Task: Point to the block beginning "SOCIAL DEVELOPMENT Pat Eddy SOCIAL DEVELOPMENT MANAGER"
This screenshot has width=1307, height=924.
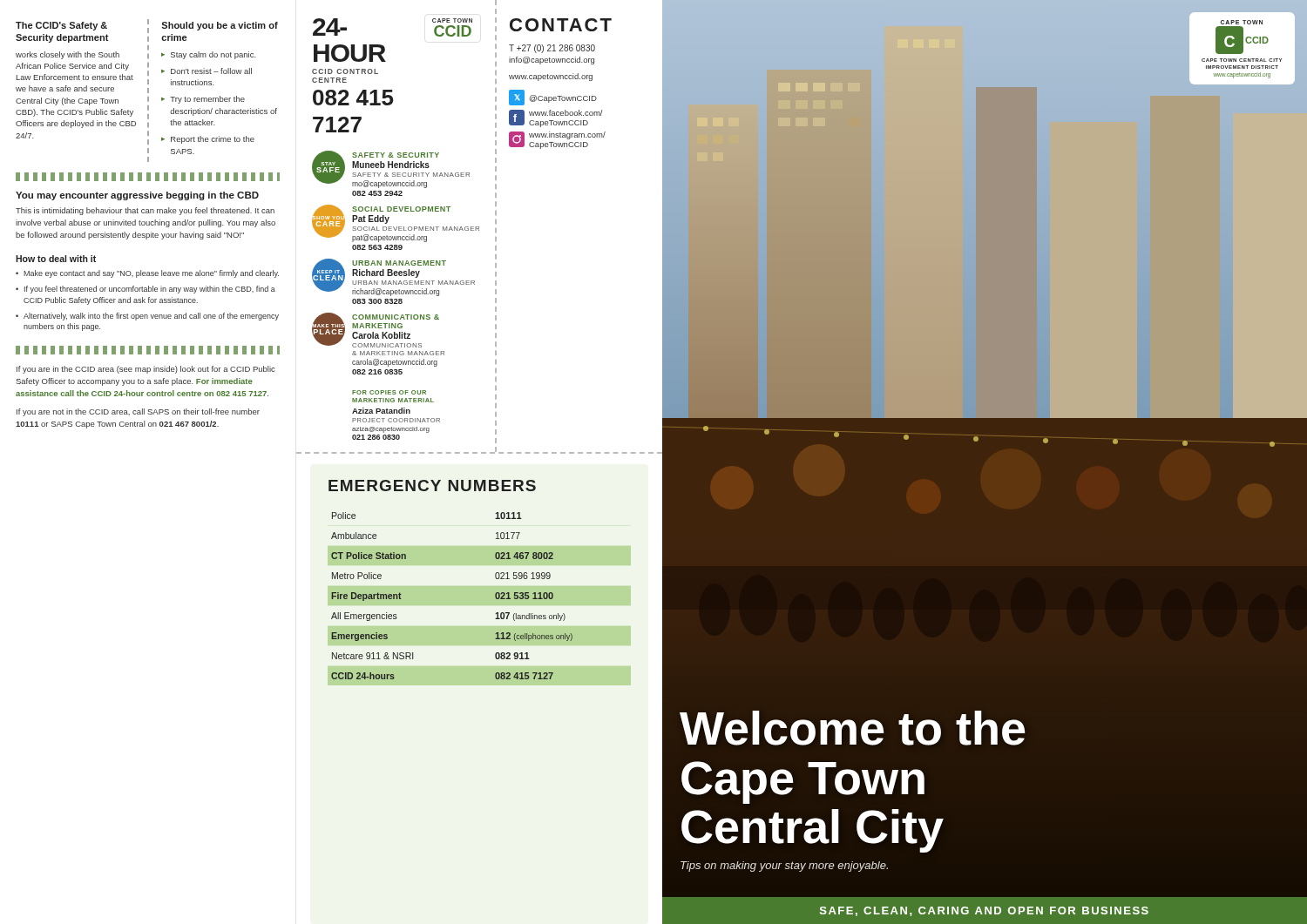Action: pyautogui.click(x=416, y=228)
